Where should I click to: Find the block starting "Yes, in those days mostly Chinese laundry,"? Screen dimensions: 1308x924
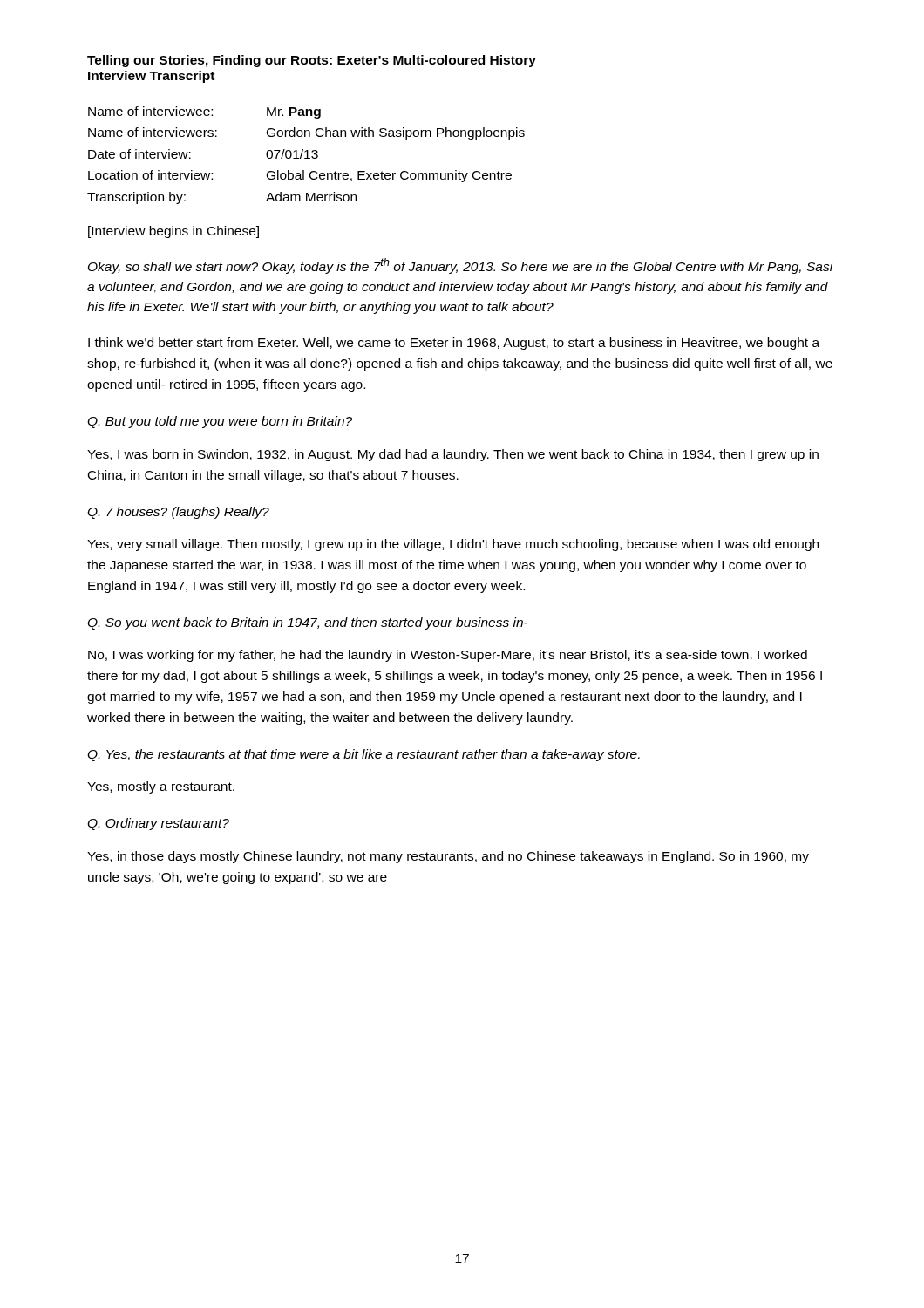coord(448,866)
